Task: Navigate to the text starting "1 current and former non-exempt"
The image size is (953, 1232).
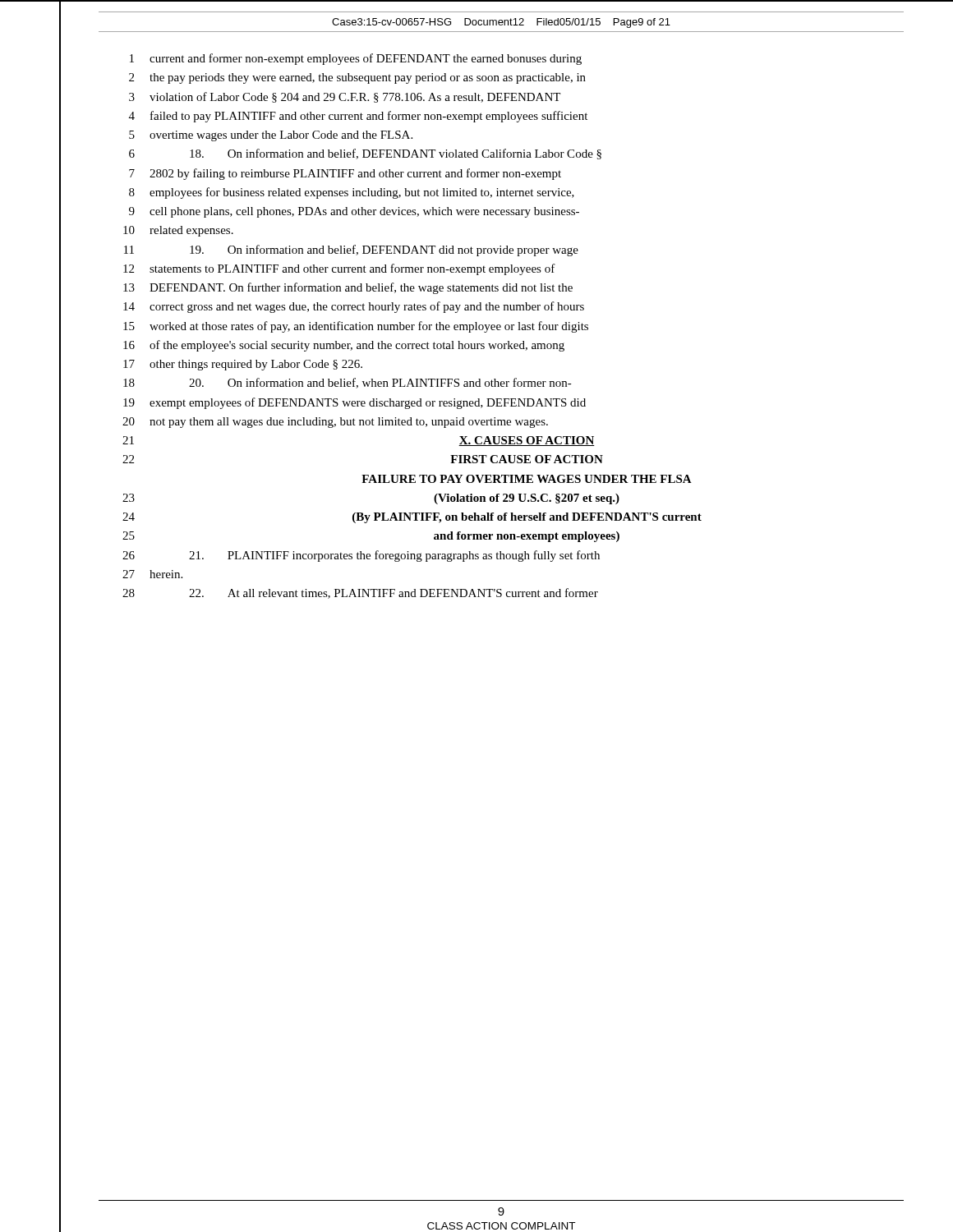Action: coord(501,97)
